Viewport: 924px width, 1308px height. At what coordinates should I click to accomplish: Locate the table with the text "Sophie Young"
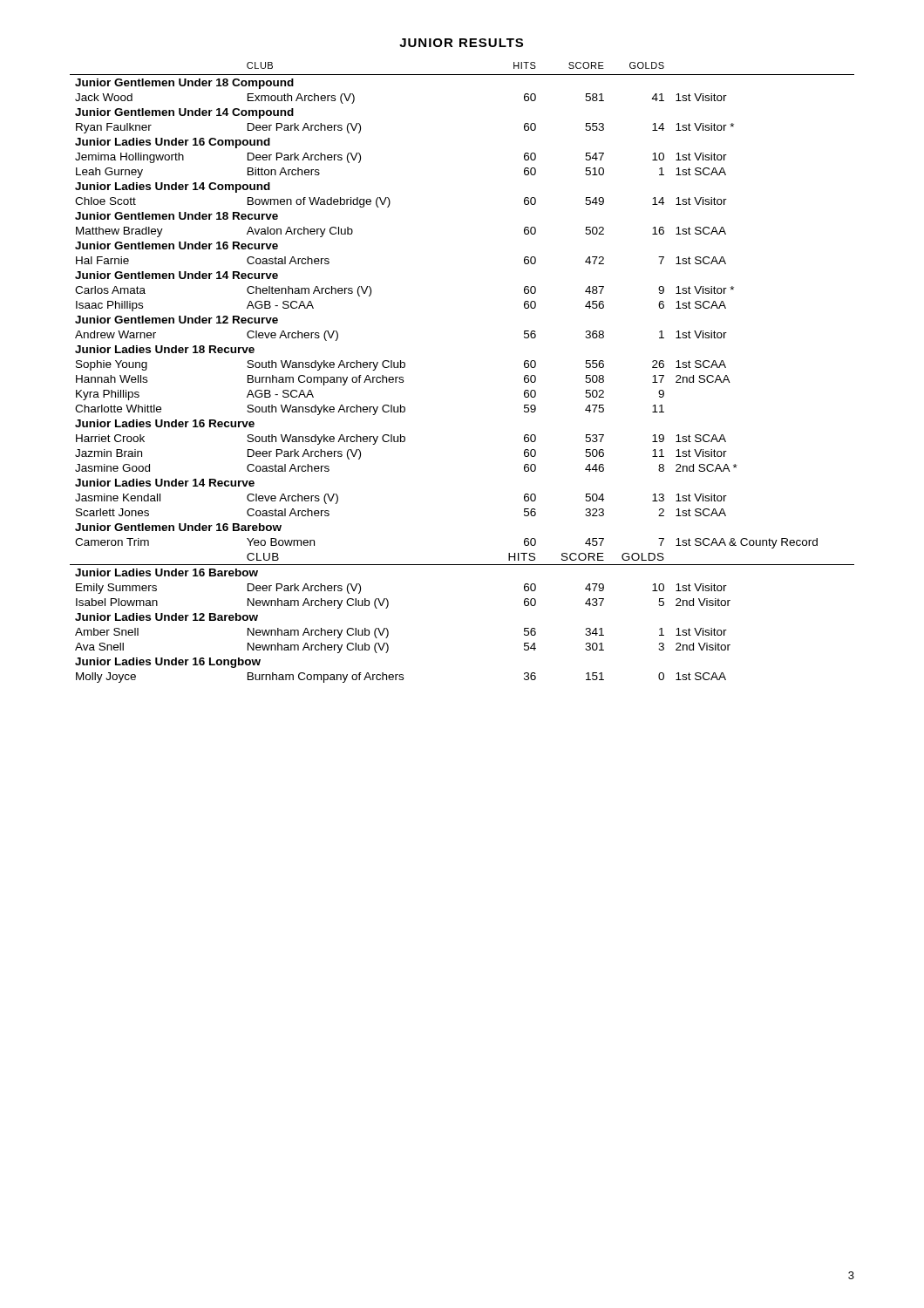(x=462, y=371)
